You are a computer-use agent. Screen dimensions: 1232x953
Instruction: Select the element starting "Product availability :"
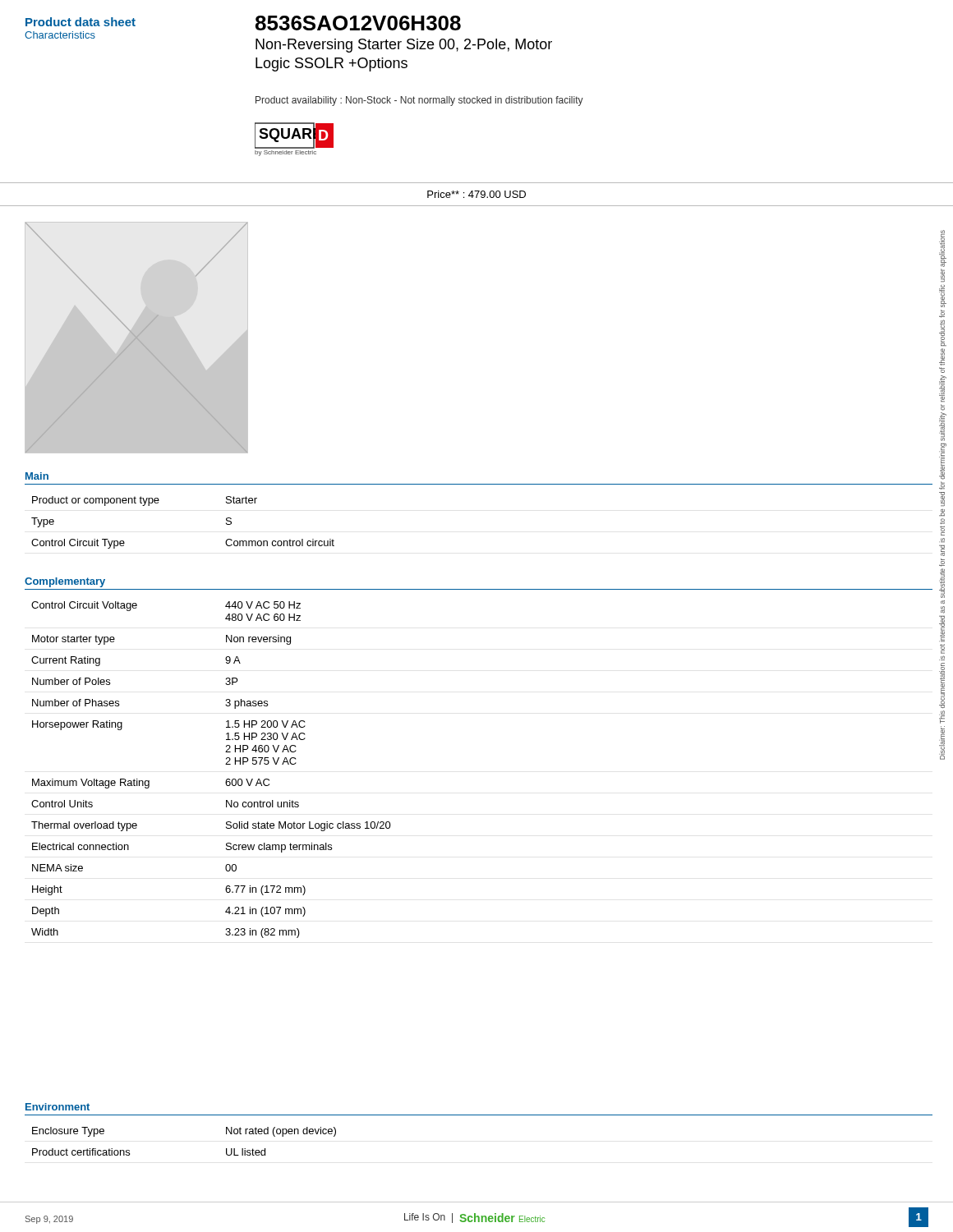(419, 100)
